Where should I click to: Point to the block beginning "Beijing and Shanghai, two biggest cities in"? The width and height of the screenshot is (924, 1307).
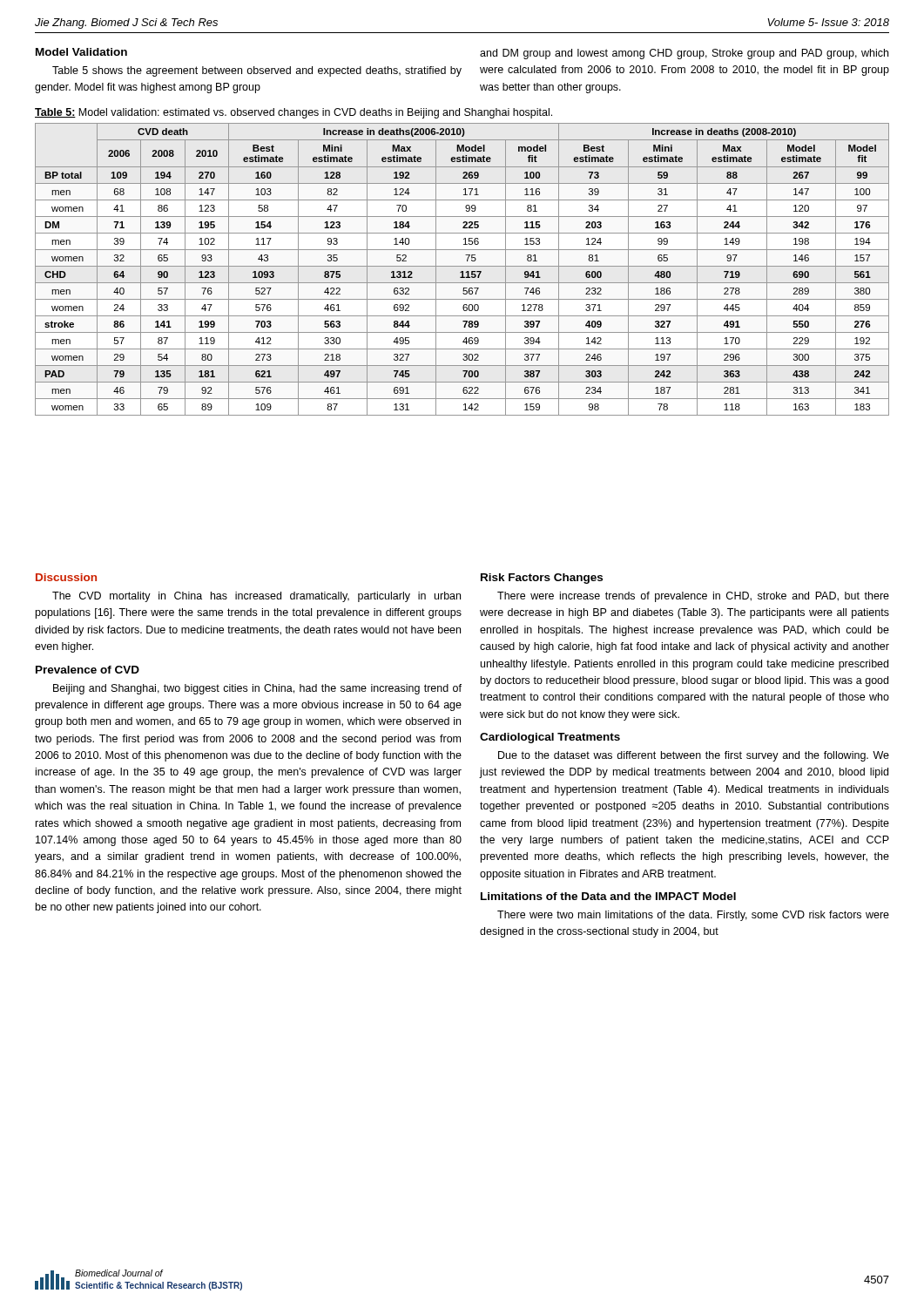pos(248,798)
